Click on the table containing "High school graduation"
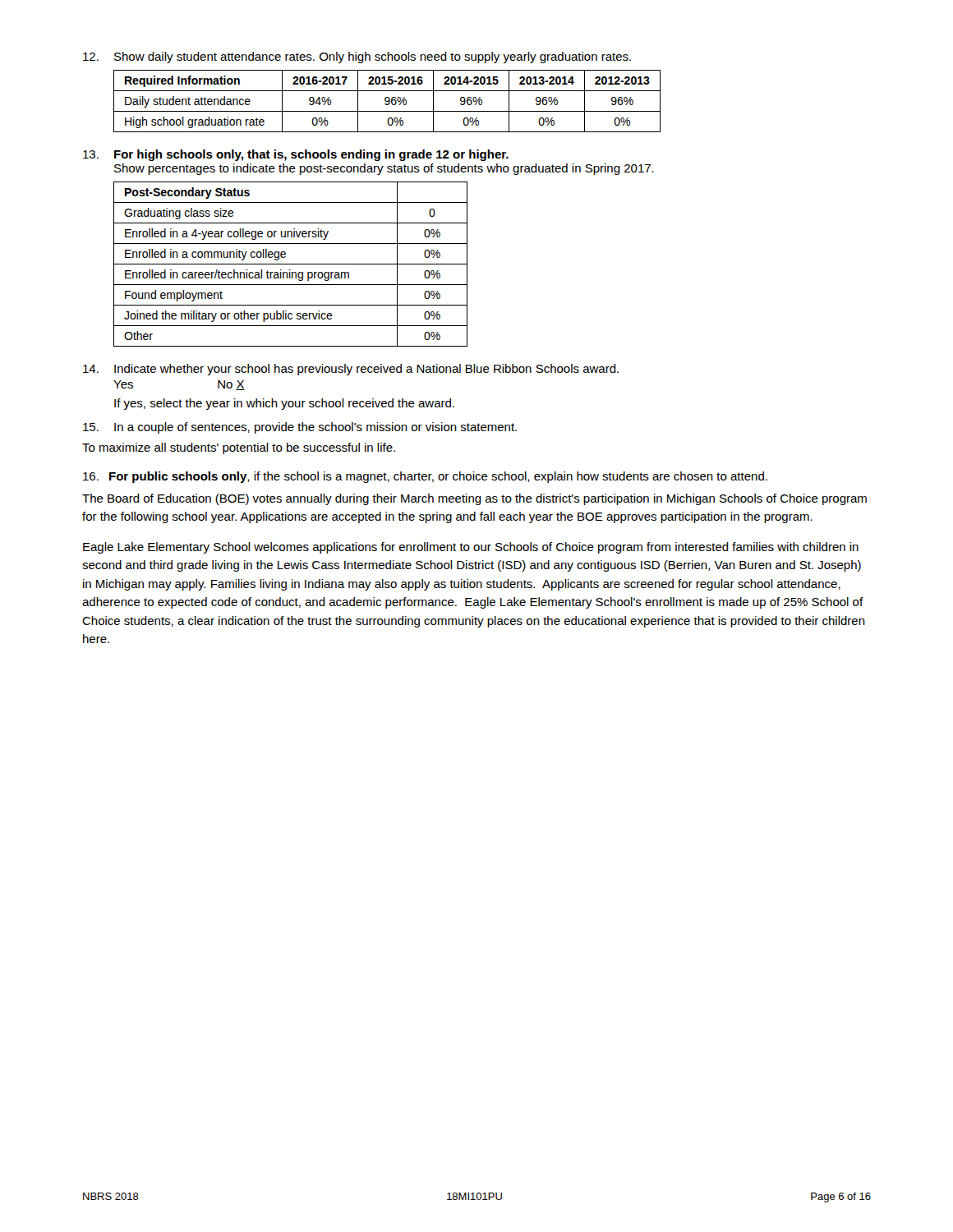Viewport: 953px width, 1232px height. point(492,101)
